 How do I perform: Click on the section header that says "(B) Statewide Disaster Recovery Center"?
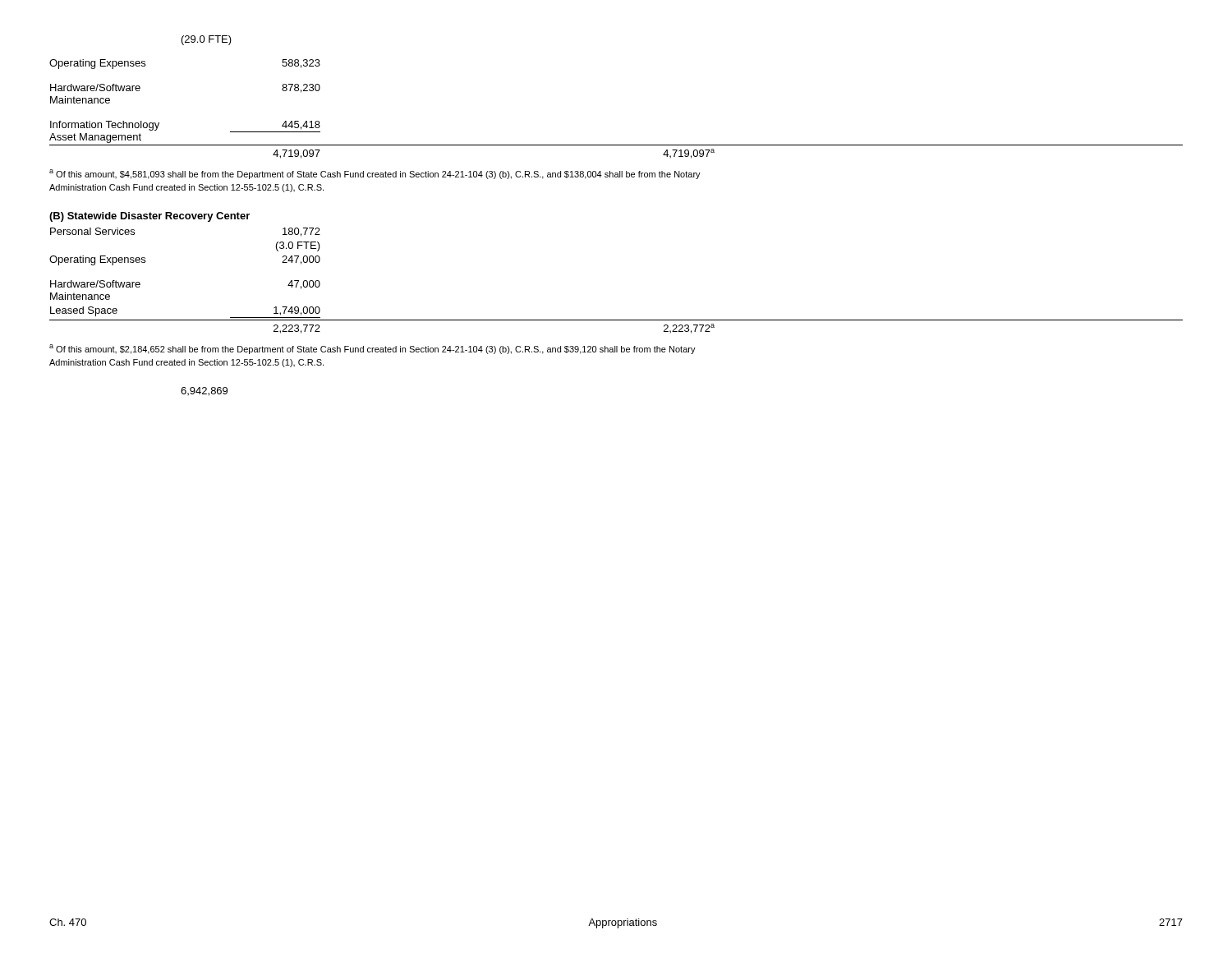[x=150, y=216]
